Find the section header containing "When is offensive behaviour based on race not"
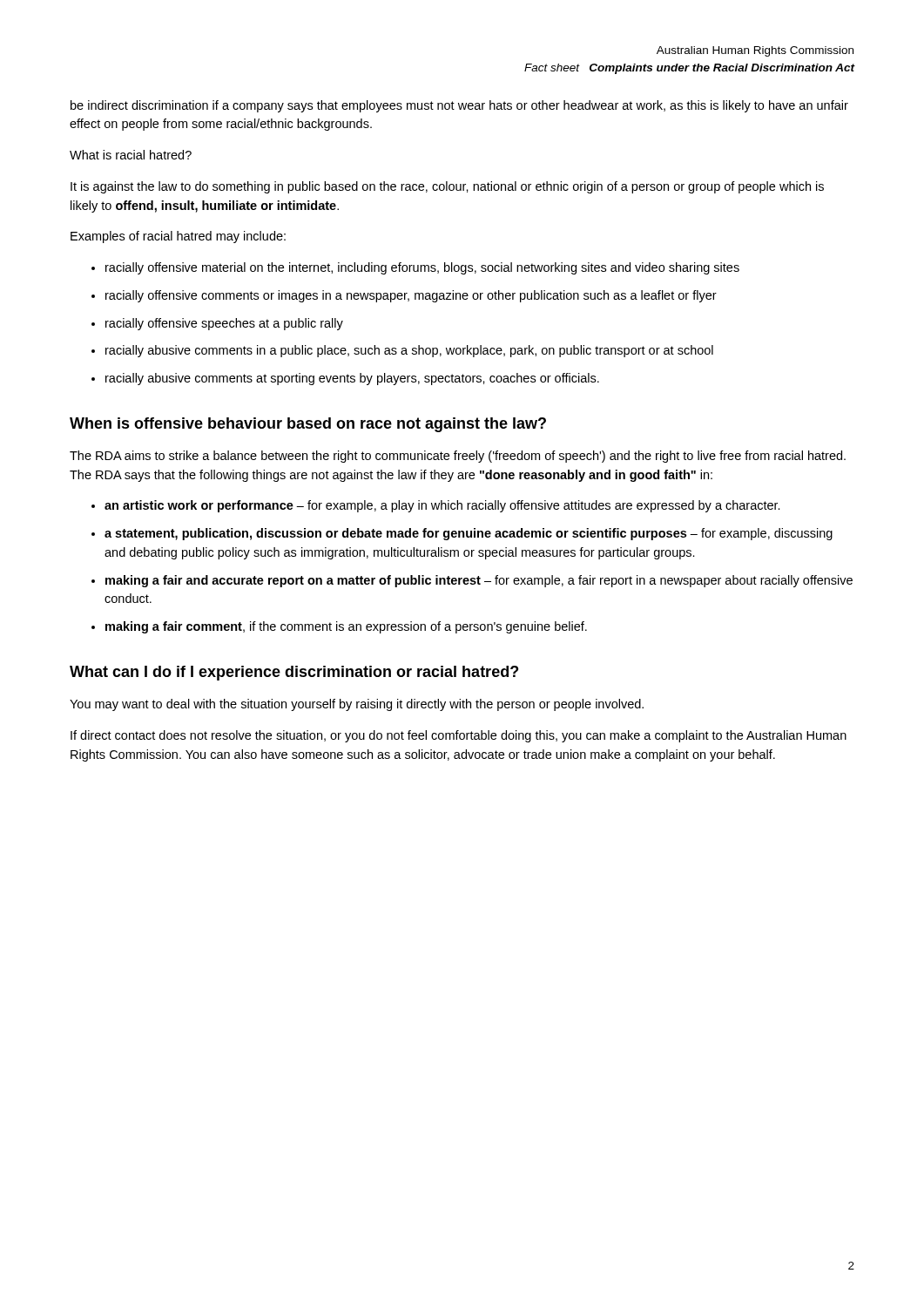Image resolution: width=924 pixels, height=1307 pixels. pyautogui.click(x=308, y=423)
